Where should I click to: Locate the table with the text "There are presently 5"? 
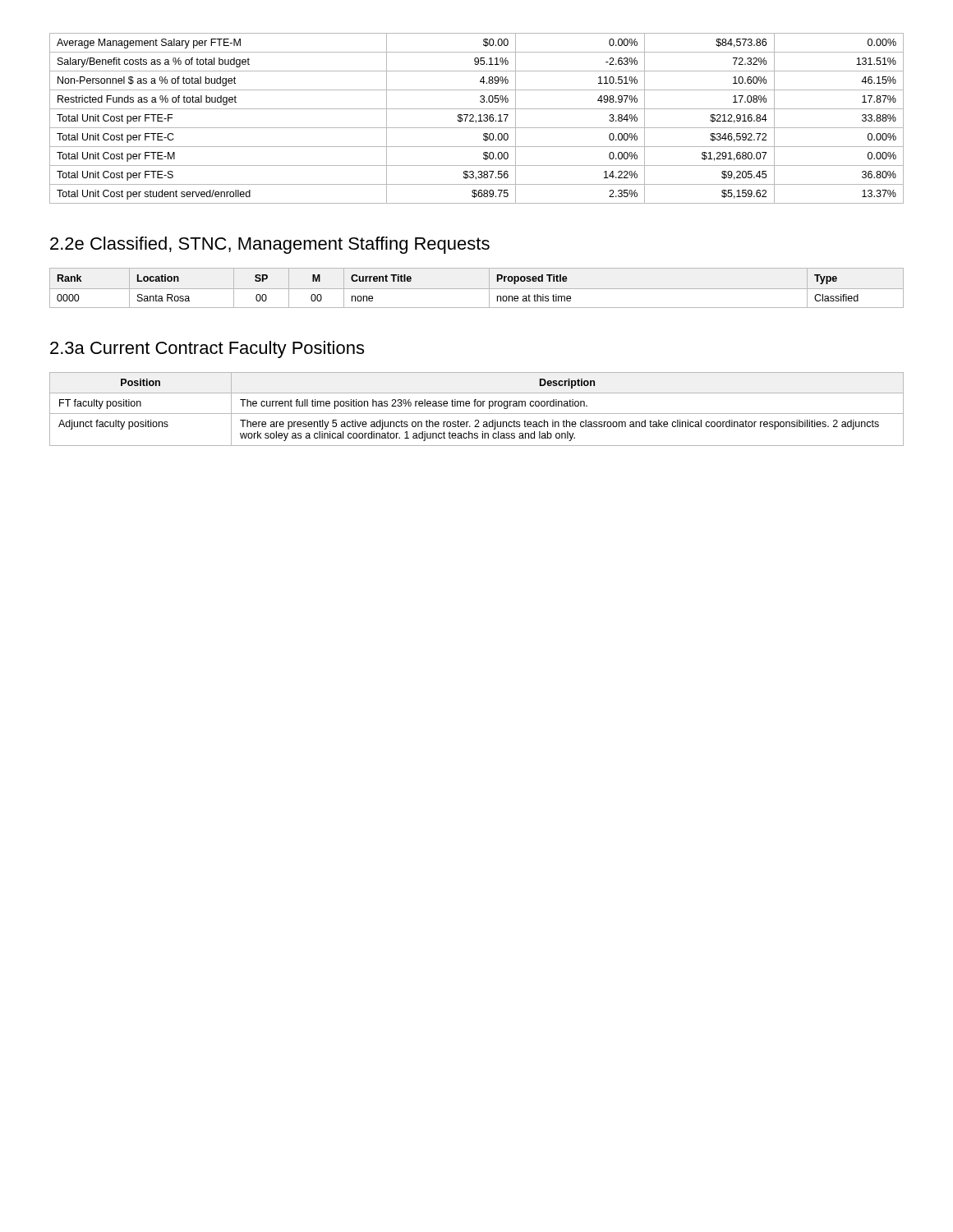pos(476,409)
